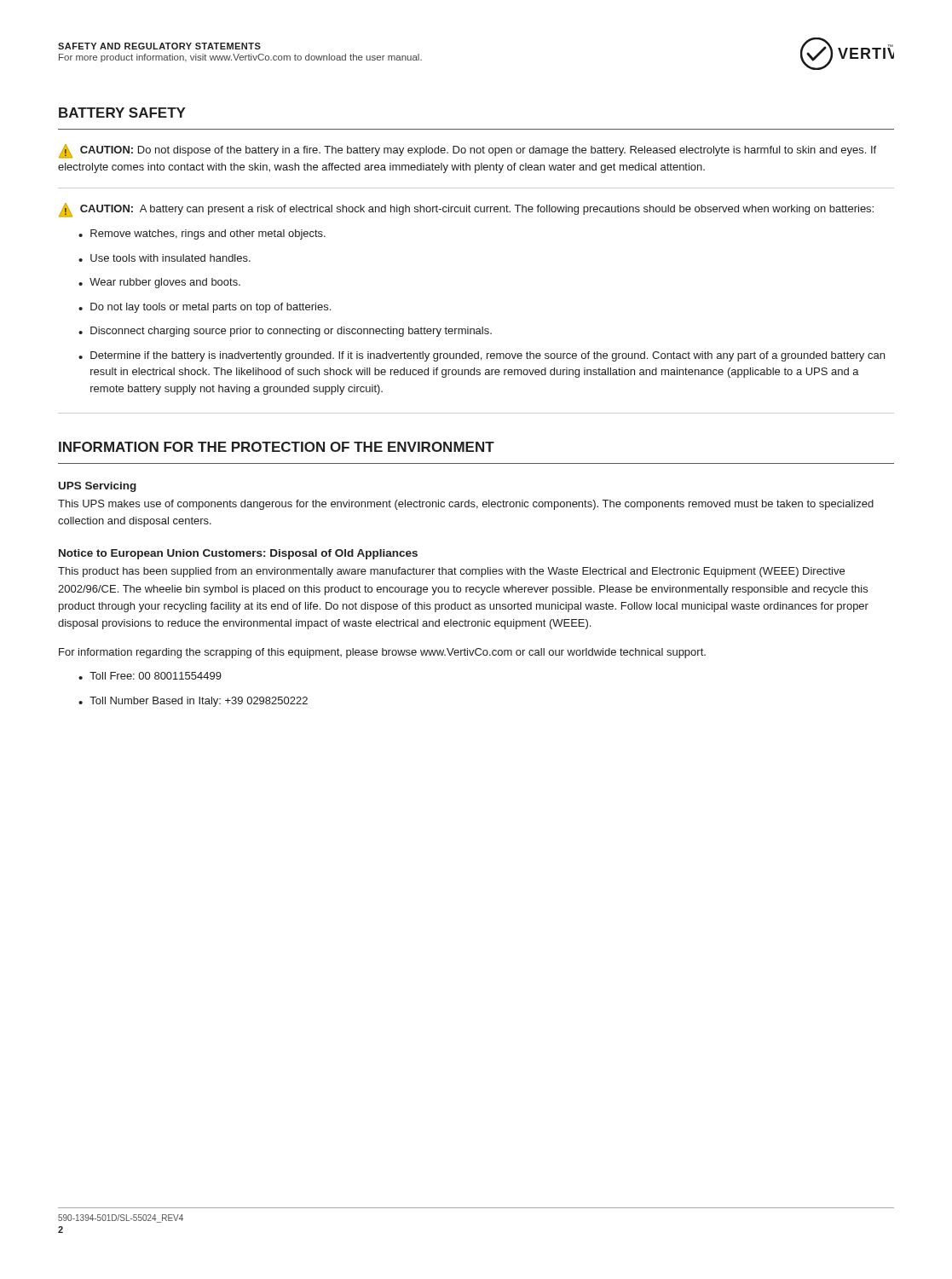
Task: Locate the logo
Action: [x=847, y=55]
